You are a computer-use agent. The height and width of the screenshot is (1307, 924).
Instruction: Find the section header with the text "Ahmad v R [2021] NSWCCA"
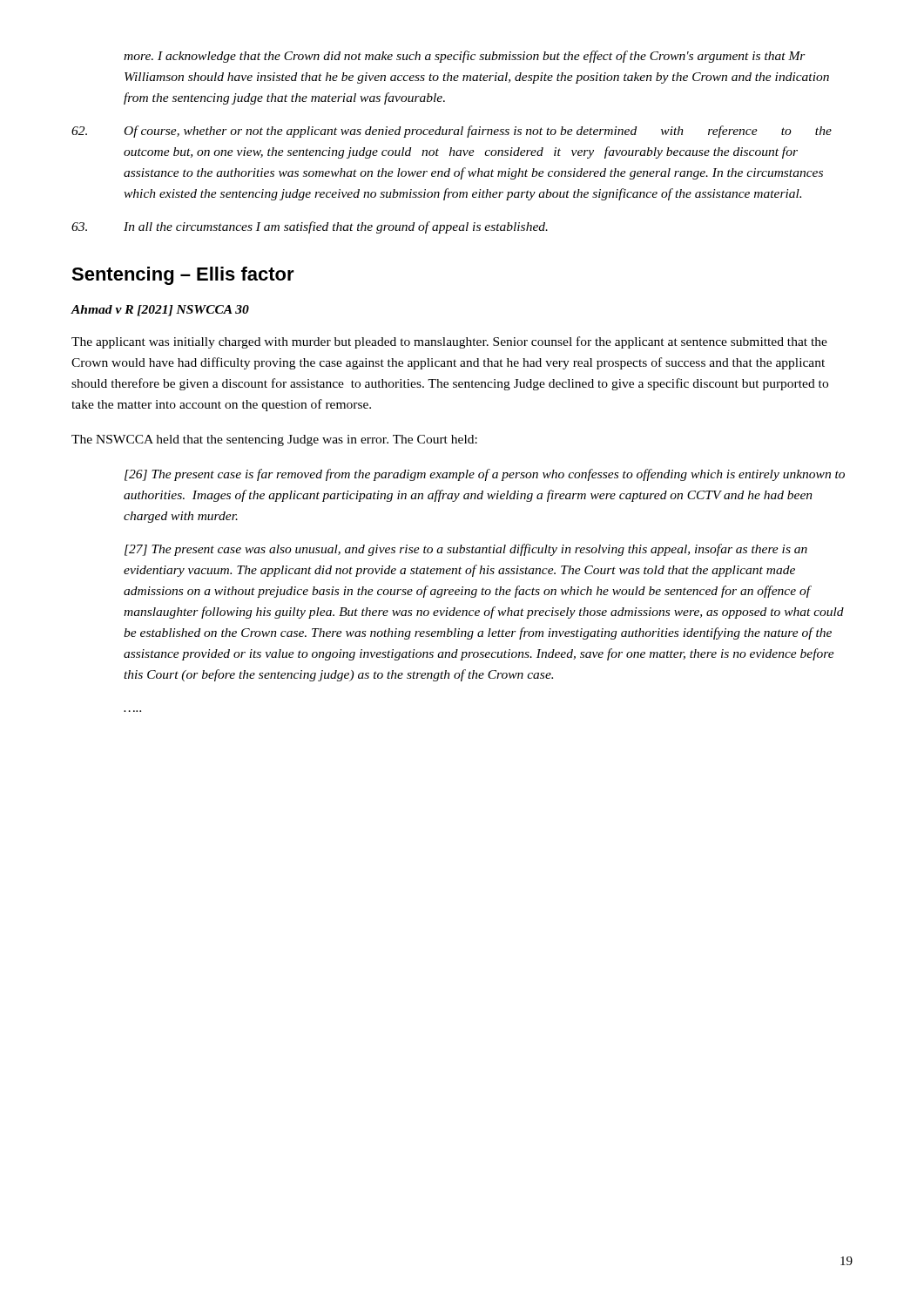pos(160,309)
